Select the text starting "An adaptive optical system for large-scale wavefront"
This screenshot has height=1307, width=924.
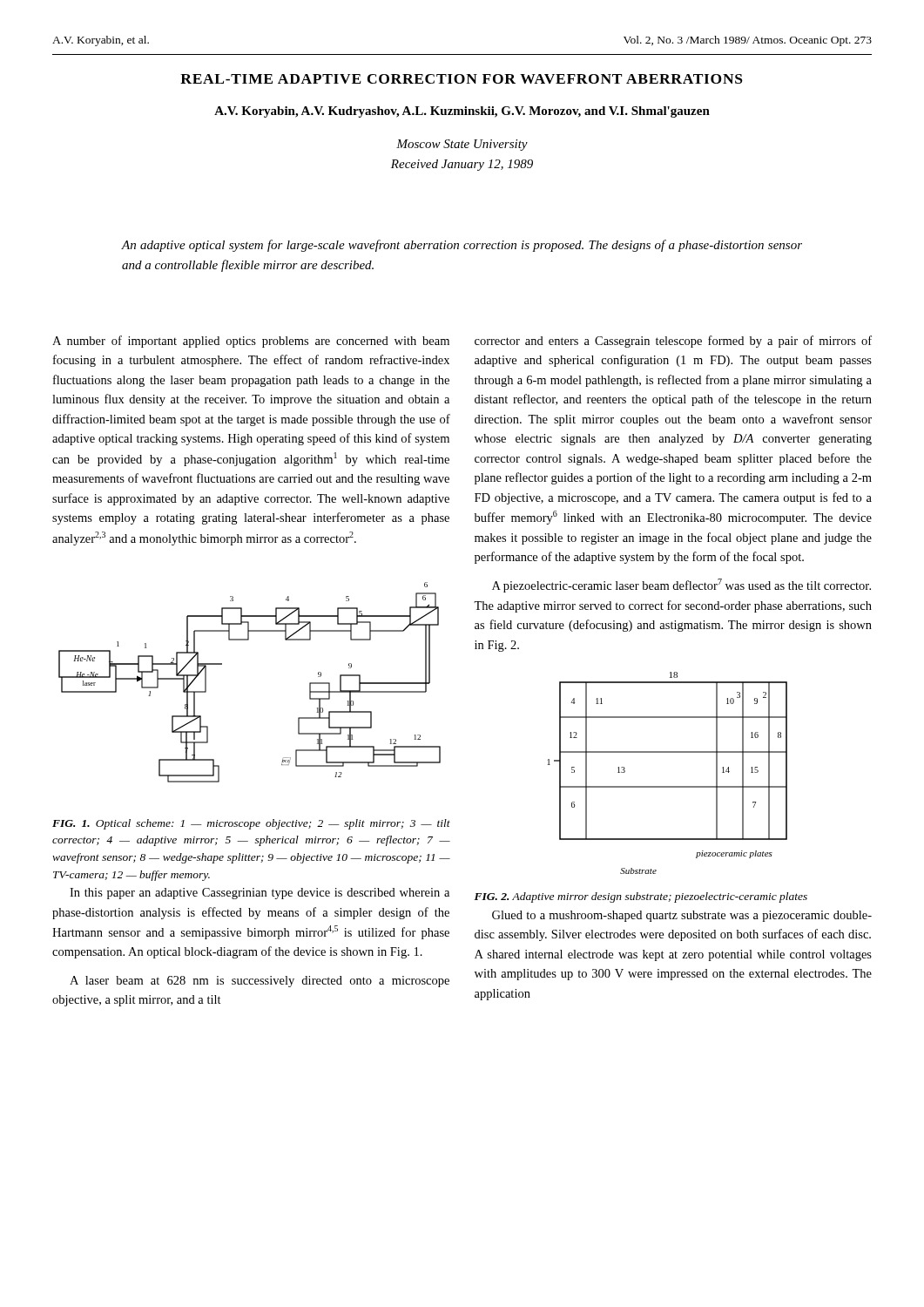pos(462,255)
